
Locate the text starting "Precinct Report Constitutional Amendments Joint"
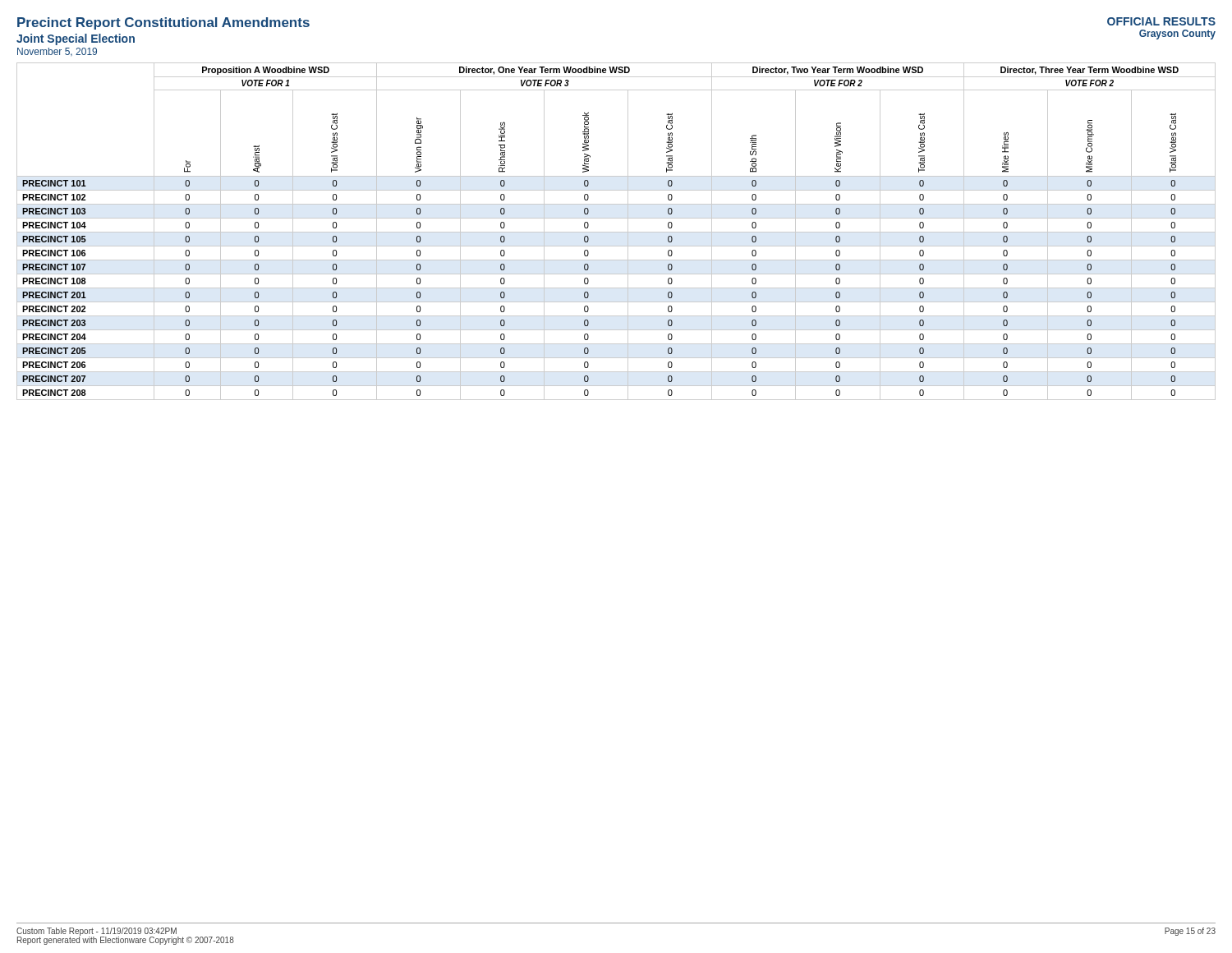(163, 36)
